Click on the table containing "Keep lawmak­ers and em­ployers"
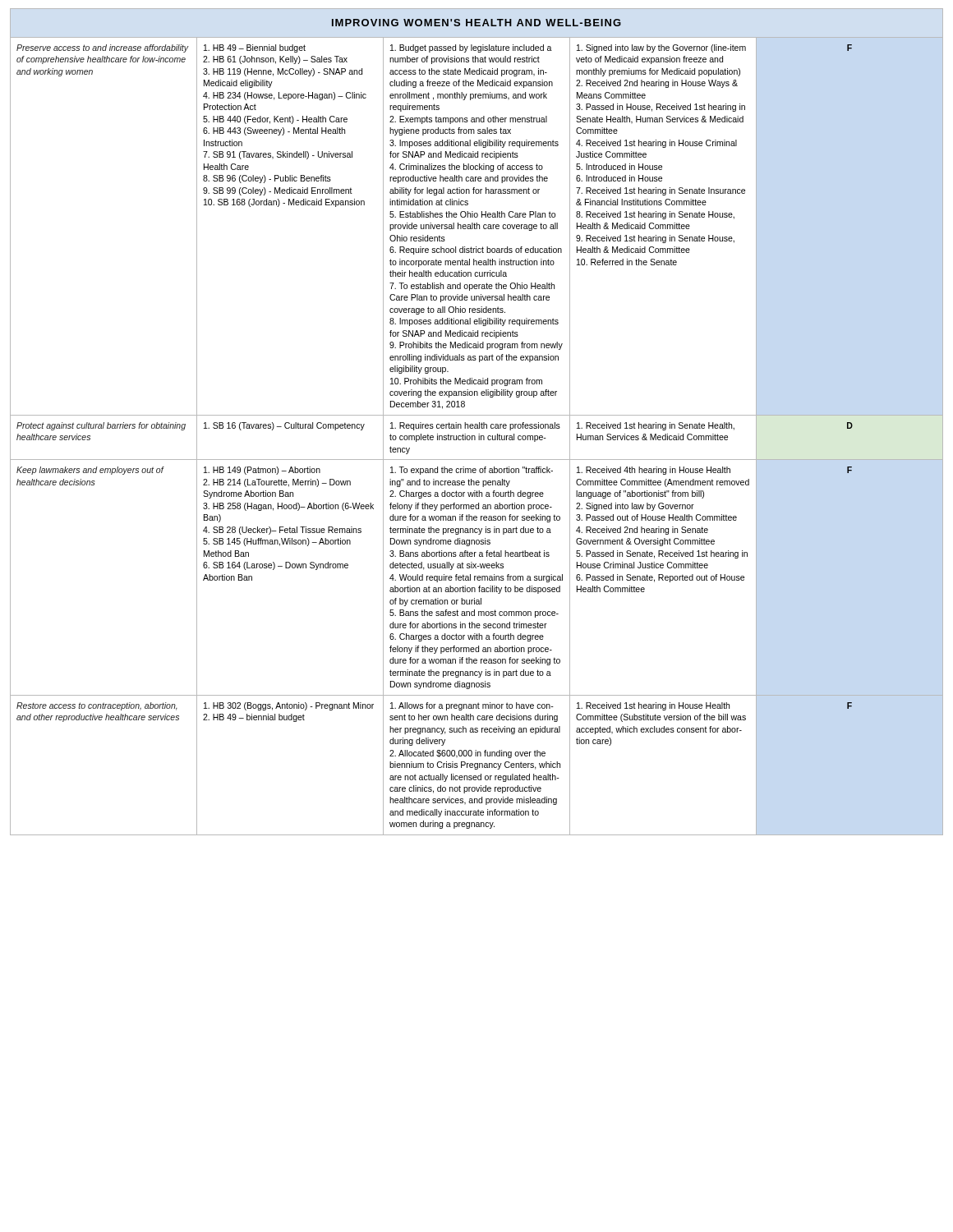Viewport: 953px width, 1232px height. (476, 422)
